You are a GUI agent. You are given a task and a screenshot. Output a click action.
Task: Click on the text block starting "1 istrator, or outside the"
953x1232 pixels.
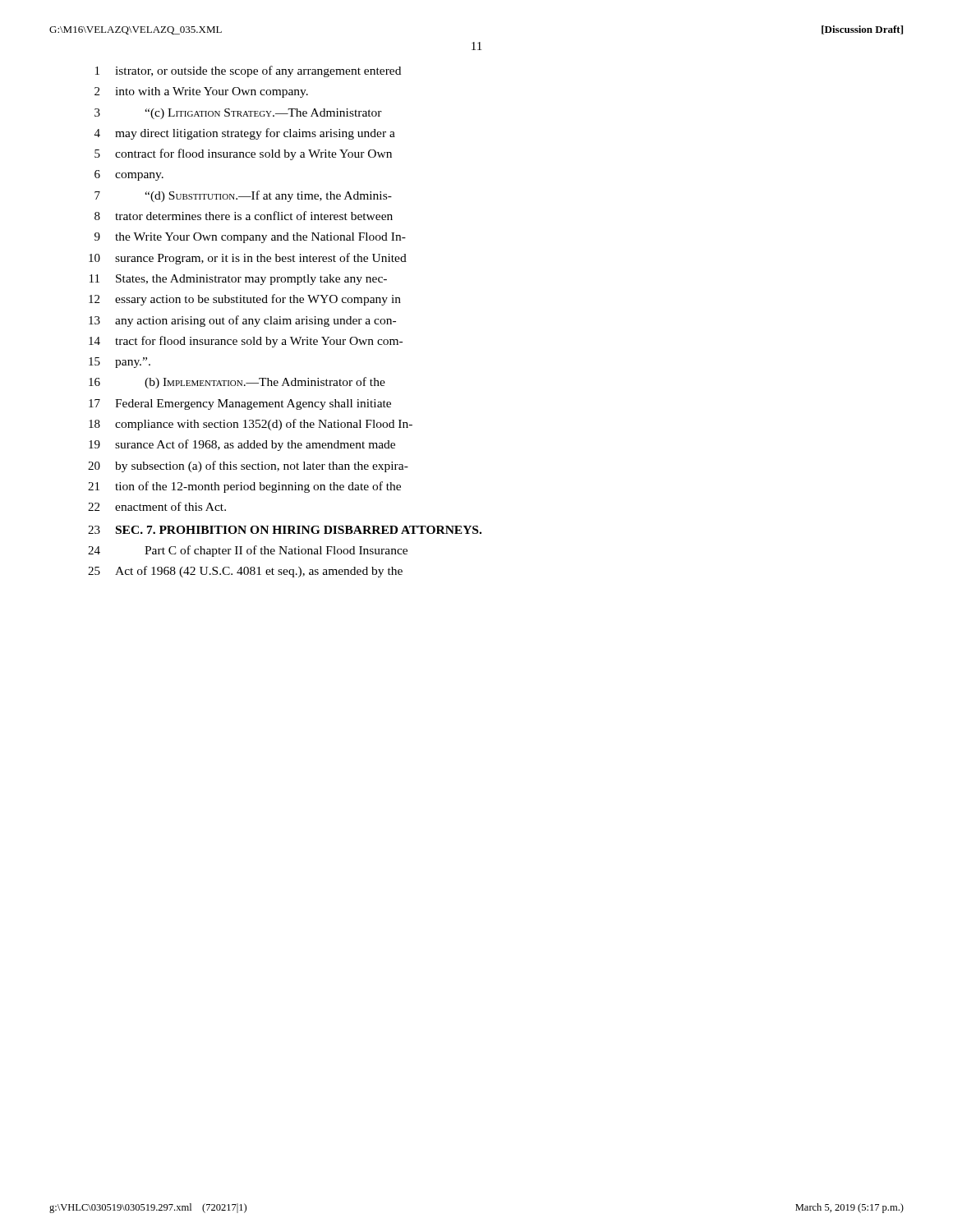(x=248, y=71)
